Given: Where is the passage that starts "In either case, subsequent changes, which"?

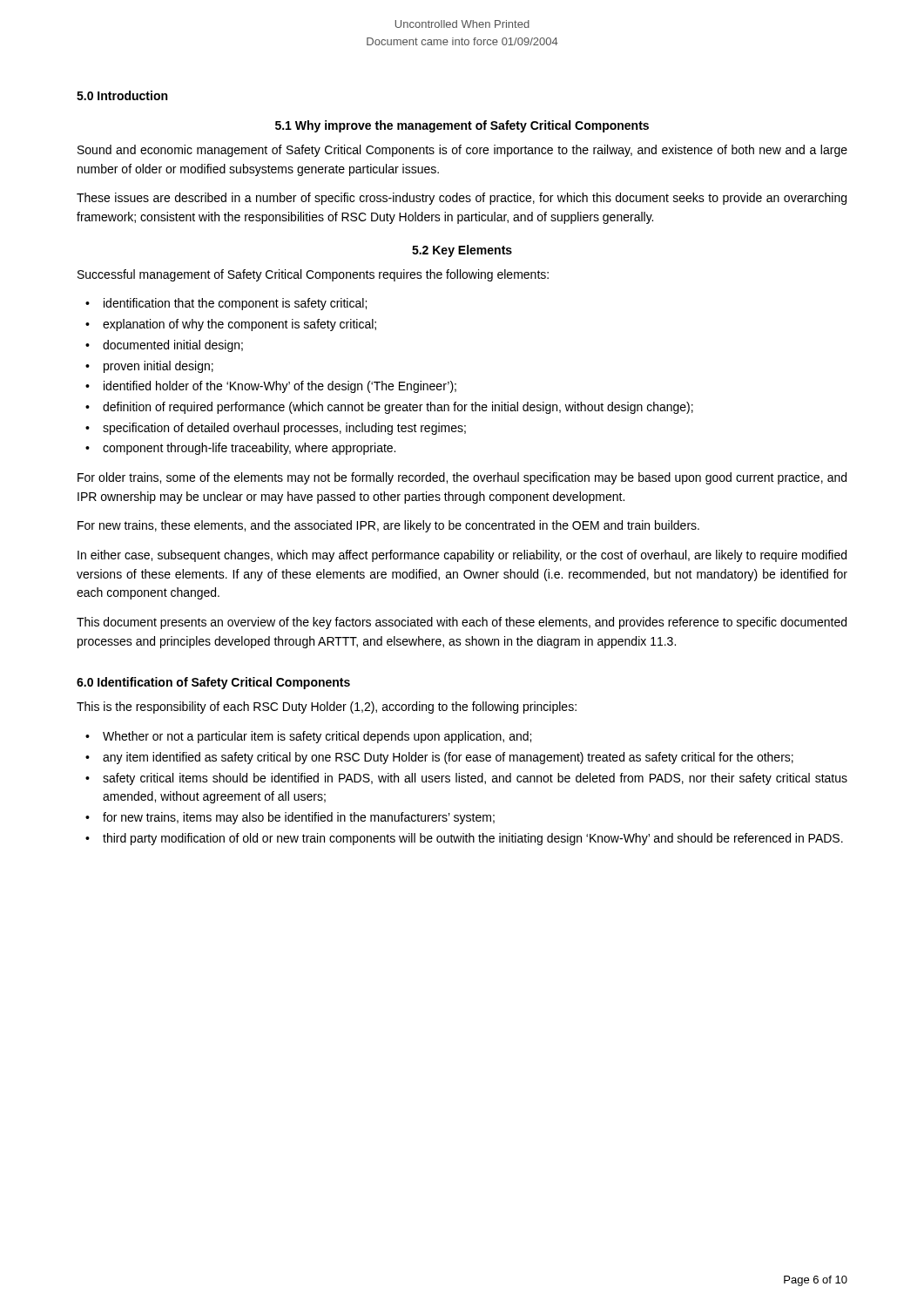Looking at the screenshot, I should tap(462, 574).
